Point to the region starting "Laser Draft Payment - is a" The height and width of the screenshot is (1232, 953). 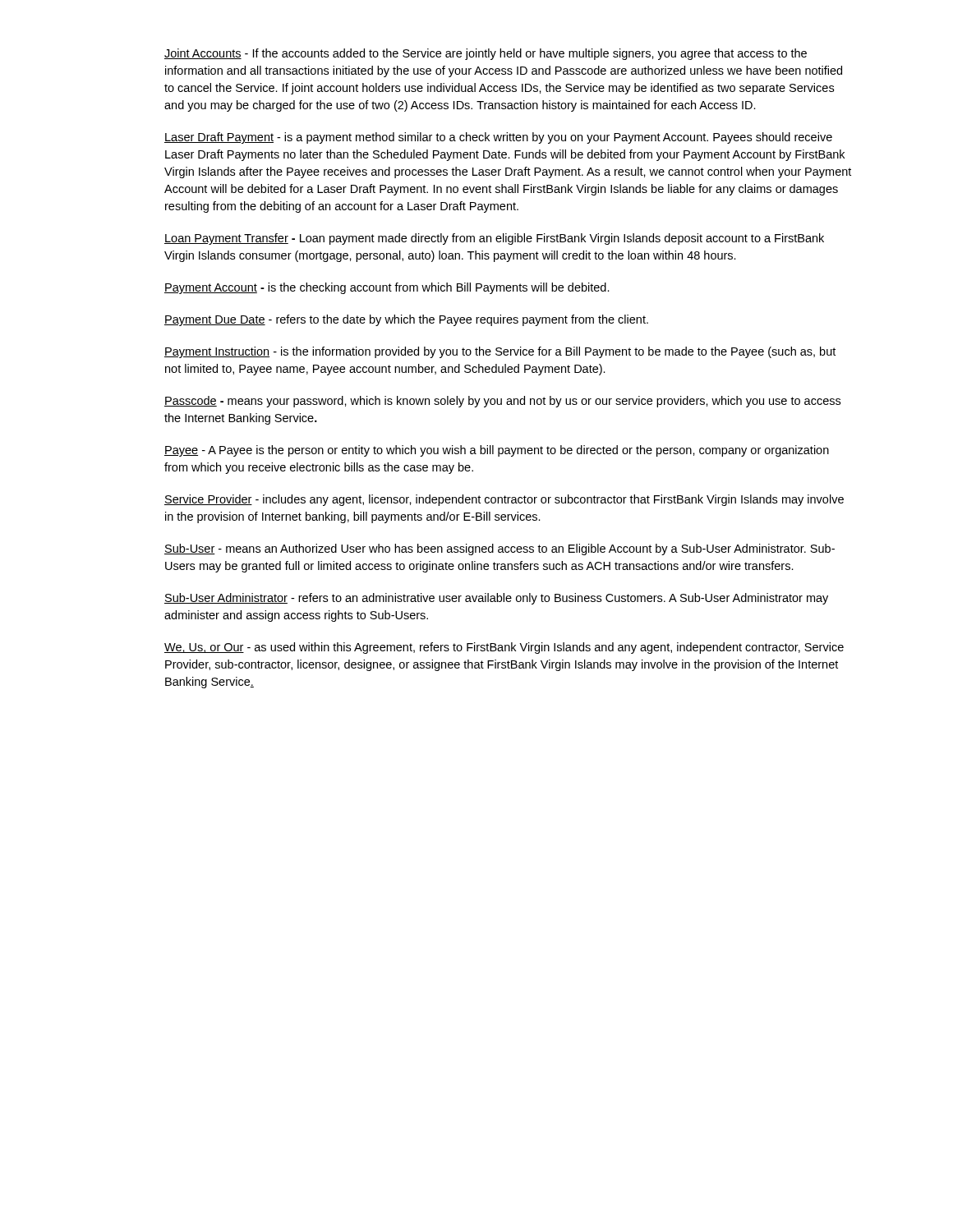508,172
